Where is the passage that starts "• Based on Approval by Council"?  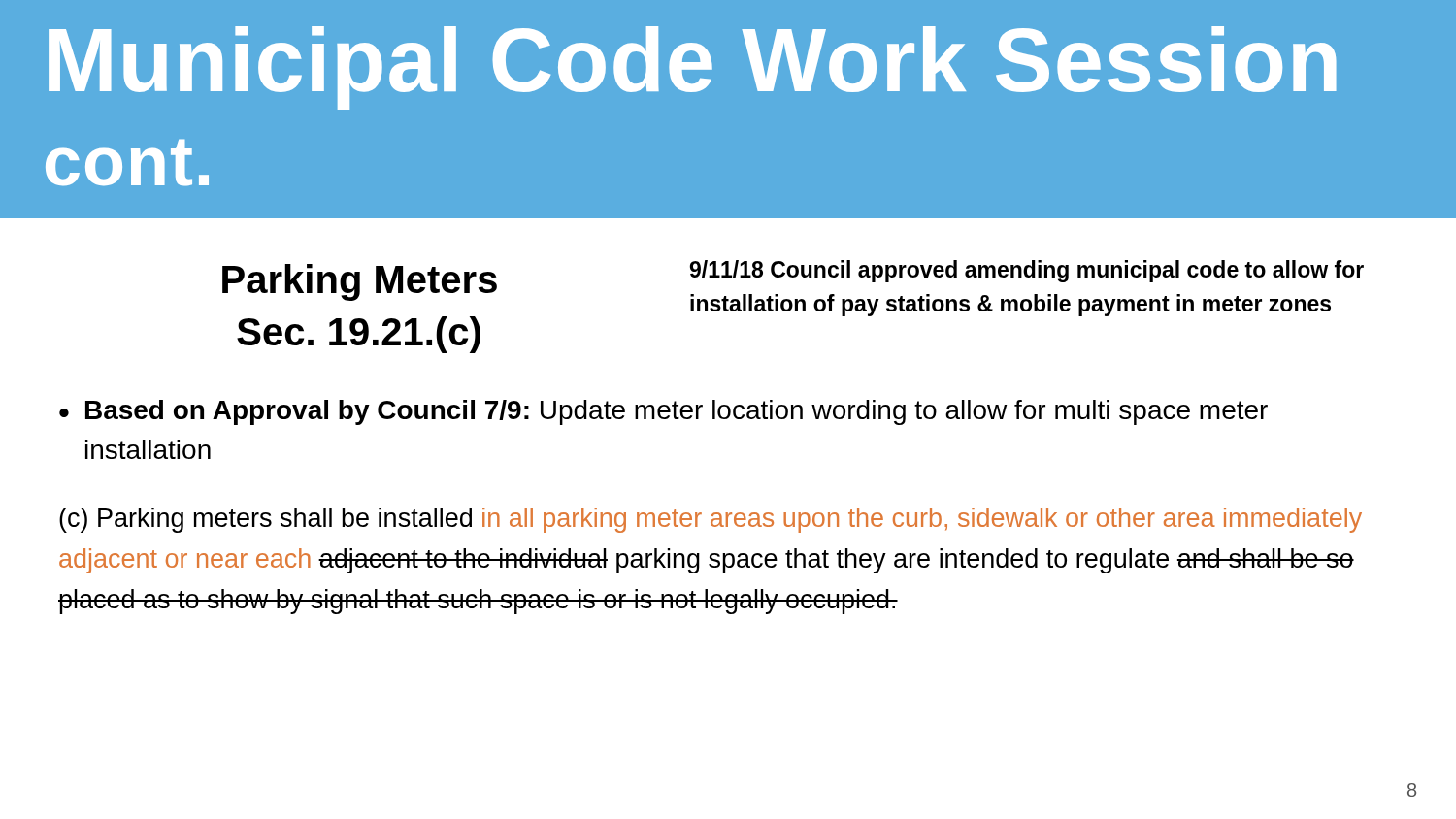(x=728, y=431)
